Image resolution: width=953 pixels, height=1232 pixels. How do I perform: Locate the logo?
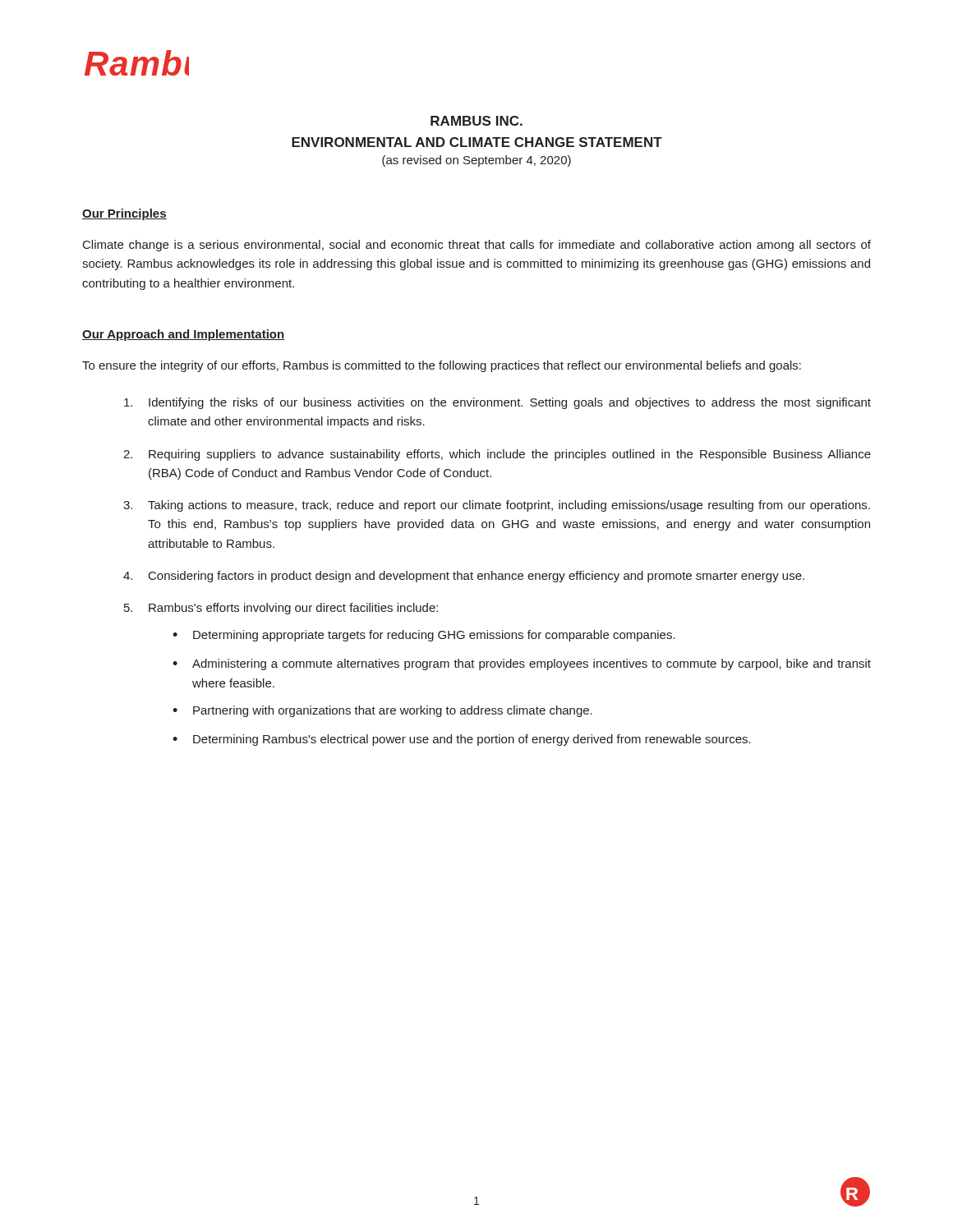[x=136, y=64]
